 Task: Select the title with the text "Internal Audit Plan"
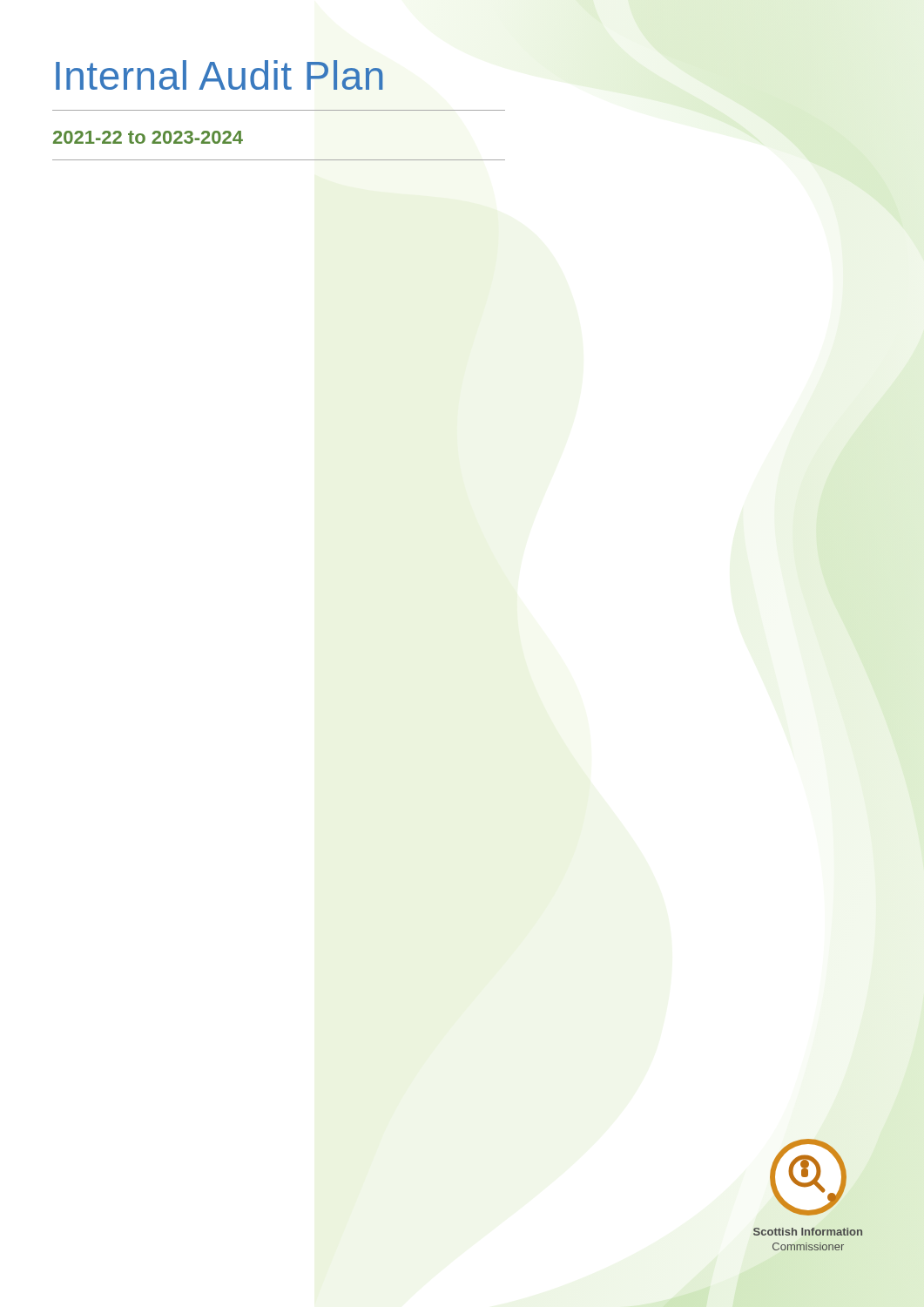279,76
